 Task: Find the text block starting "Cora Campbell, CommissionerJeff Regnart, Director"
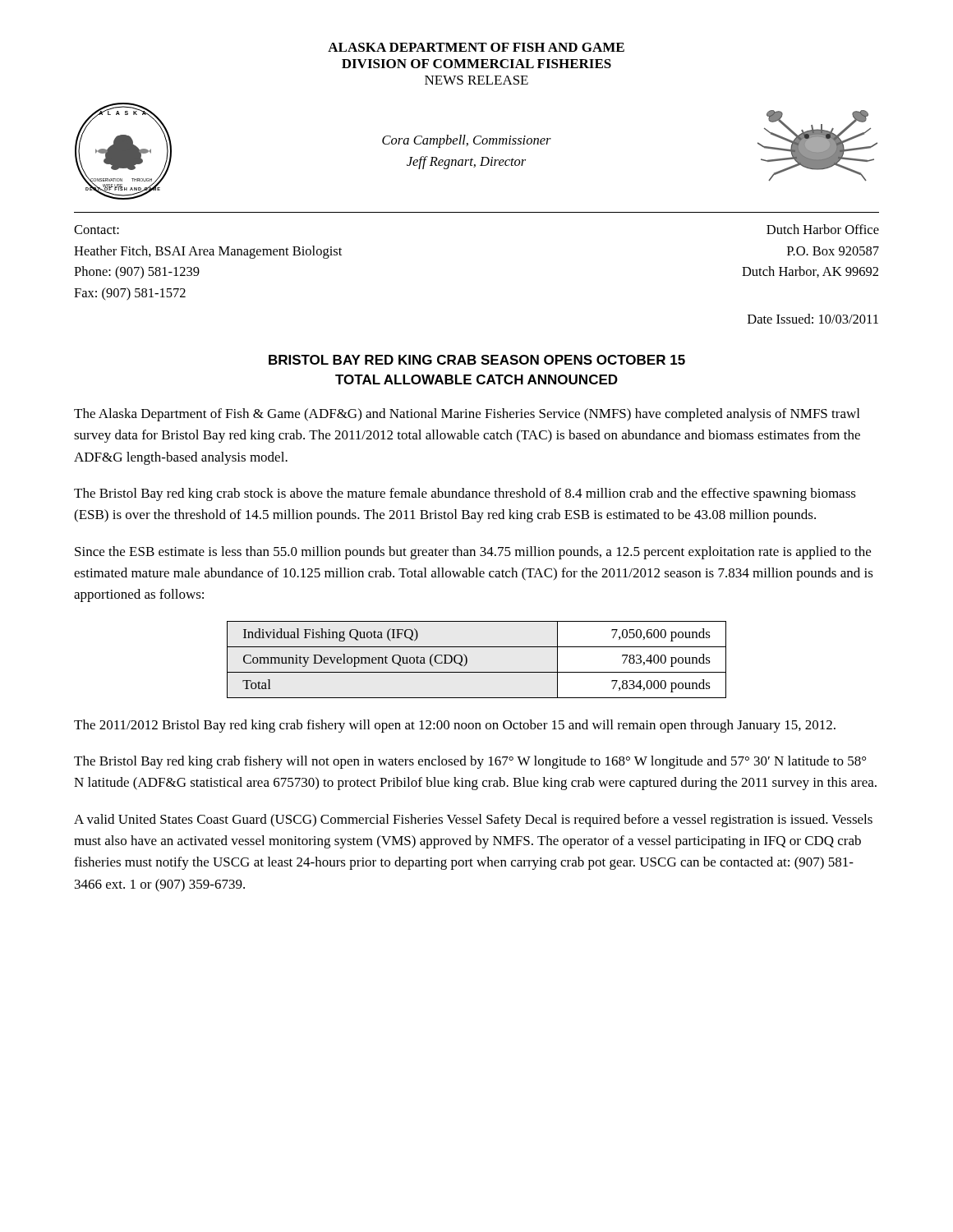point(466,151)
